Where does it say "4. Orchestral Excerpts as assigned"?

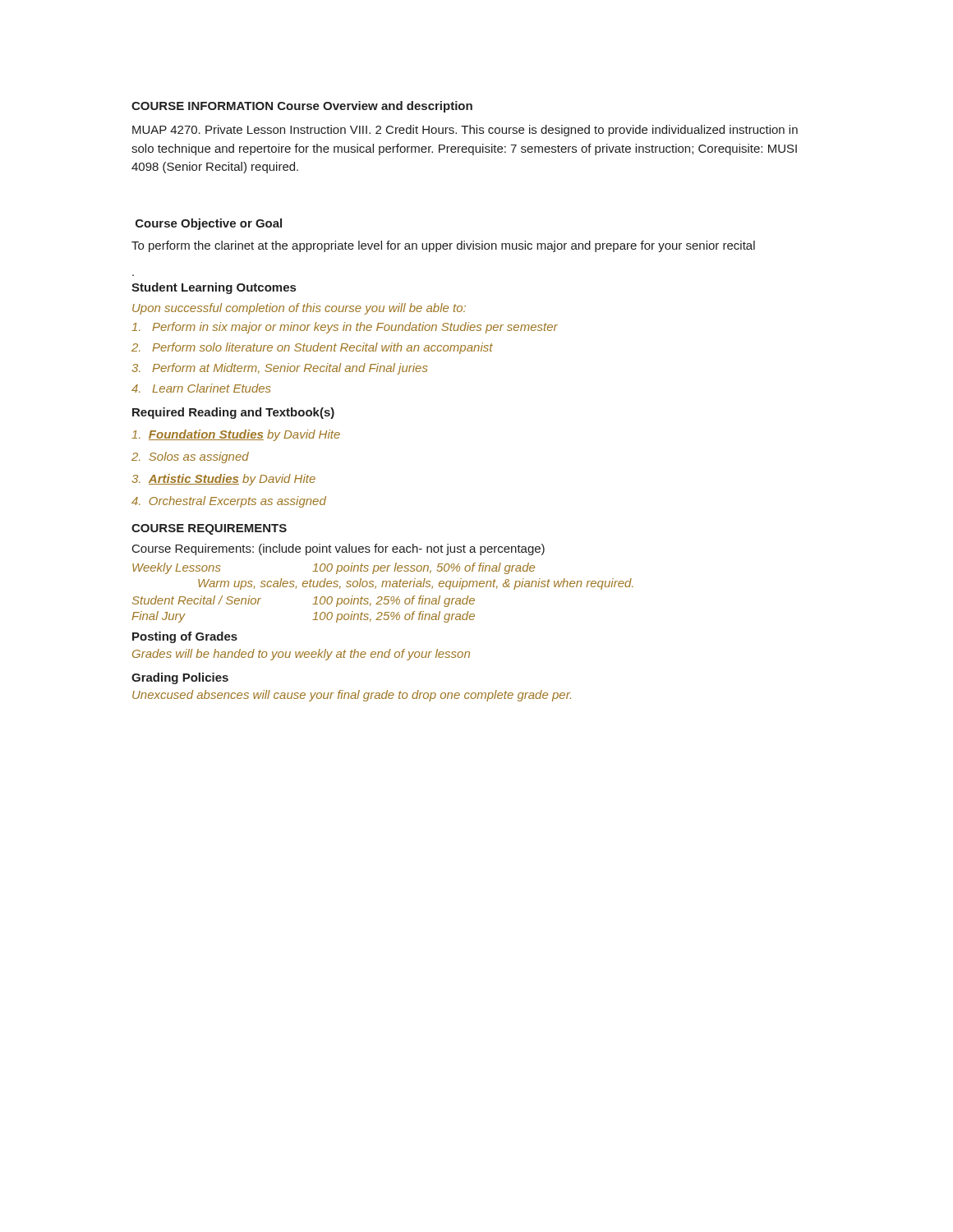[229, 502]
